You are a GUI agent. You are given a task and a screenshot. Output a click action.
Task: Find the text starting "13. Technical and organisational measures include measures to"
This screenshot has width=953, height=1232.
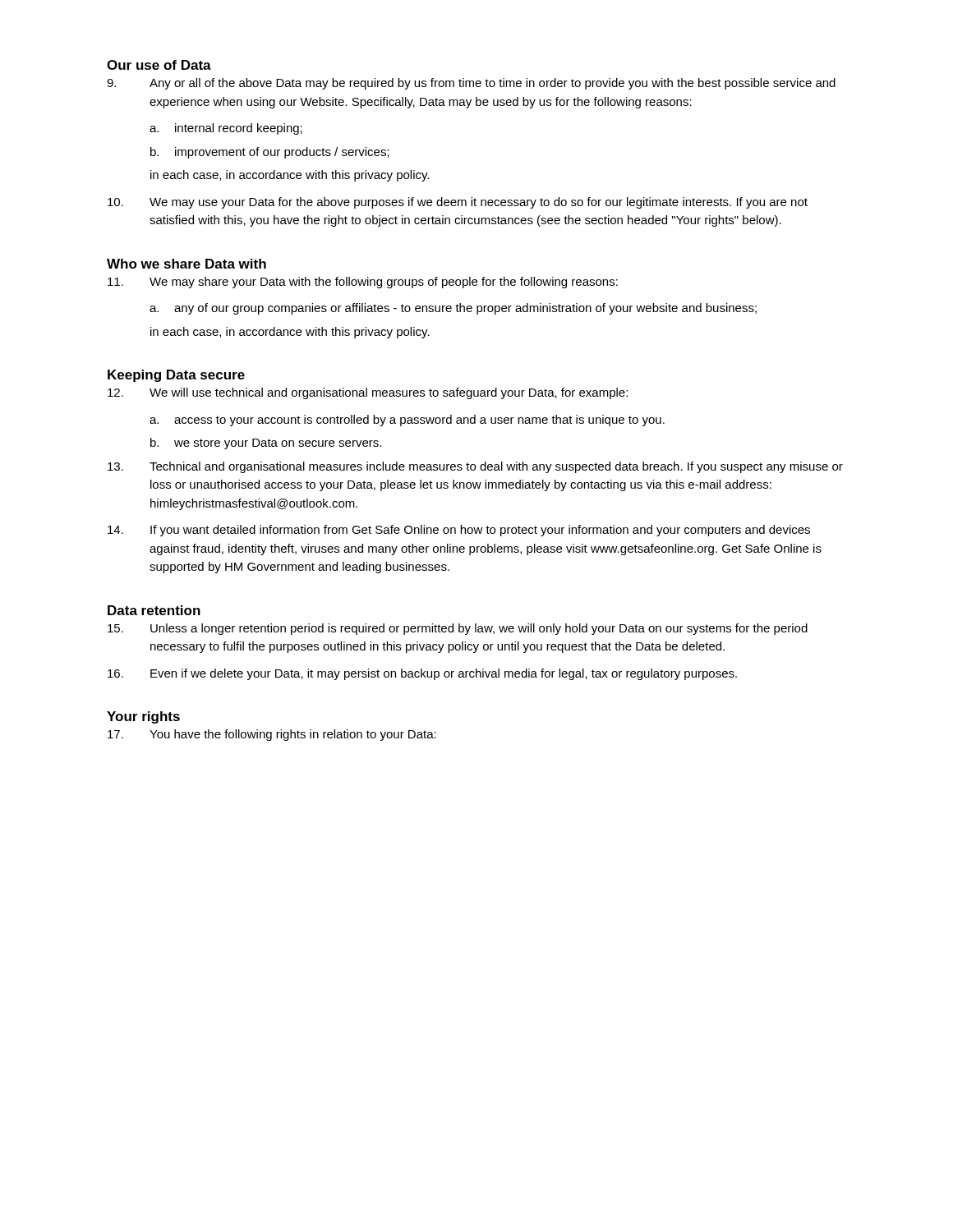point(476,485)
